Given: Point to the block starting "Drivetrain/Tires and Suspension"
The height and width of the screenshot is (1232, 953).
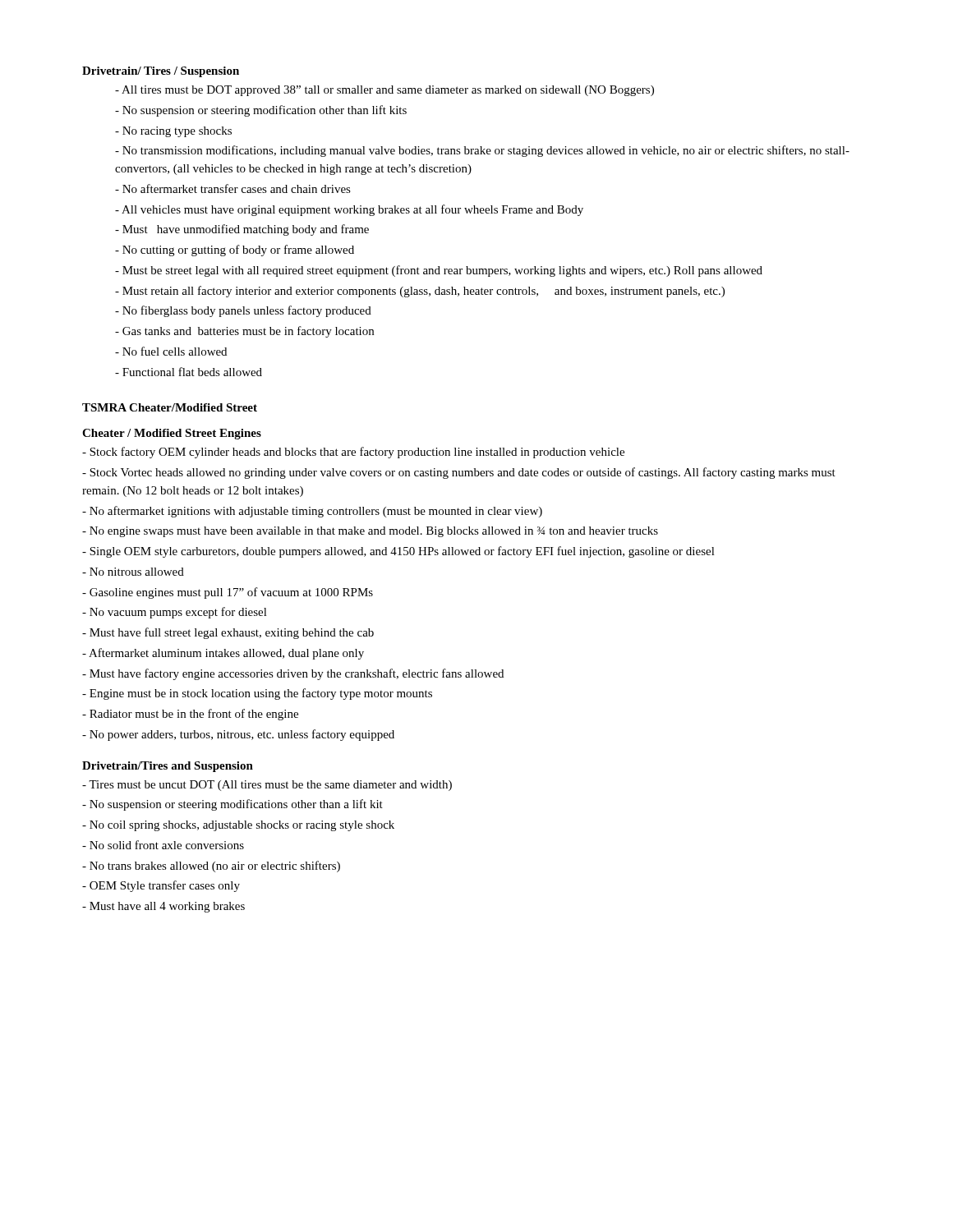Looking at the screenshot, I should (168, 765).
